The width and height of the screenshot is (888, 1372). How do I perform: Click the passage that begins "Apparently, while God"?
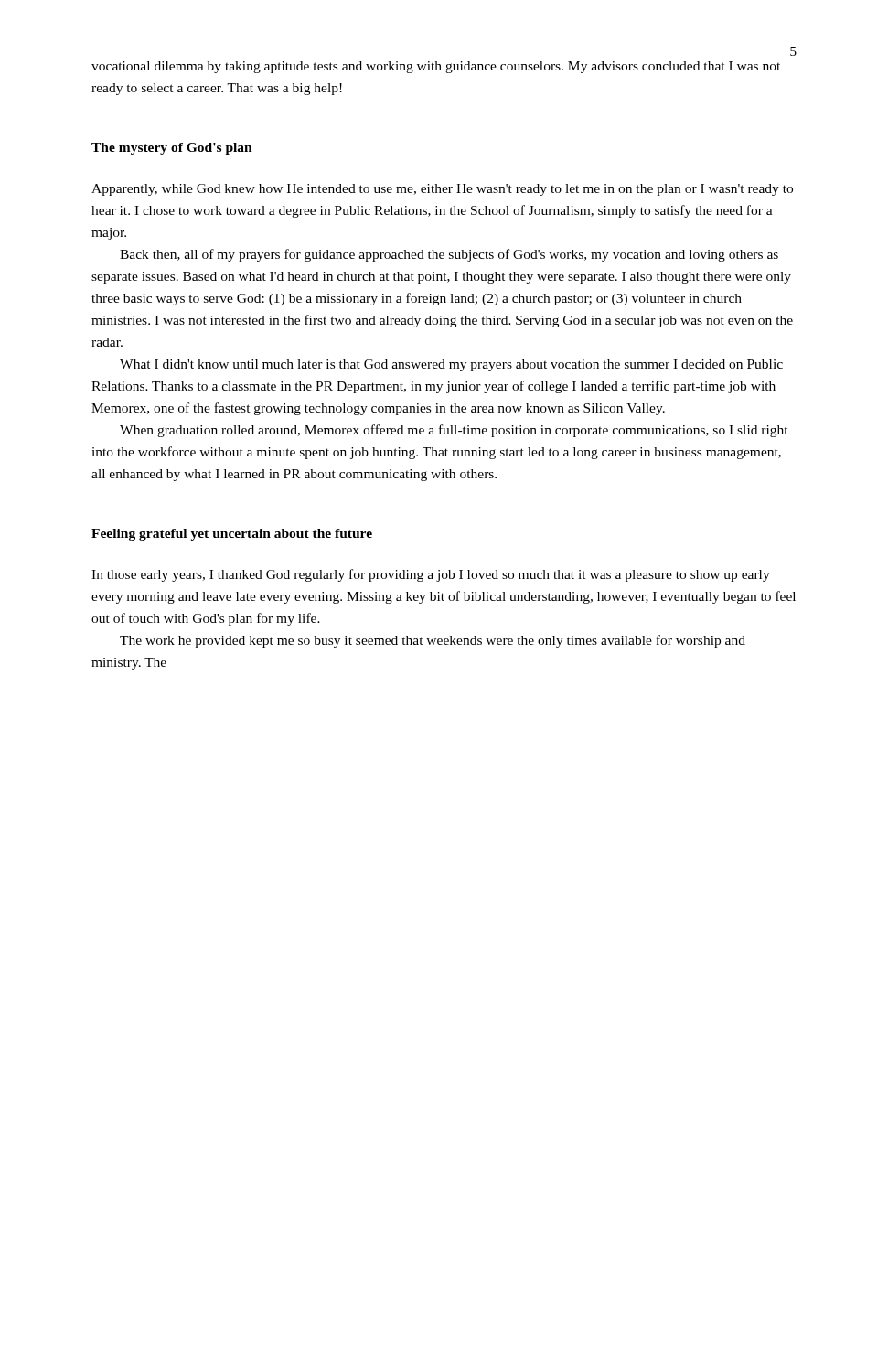click(x=444, y=331)
